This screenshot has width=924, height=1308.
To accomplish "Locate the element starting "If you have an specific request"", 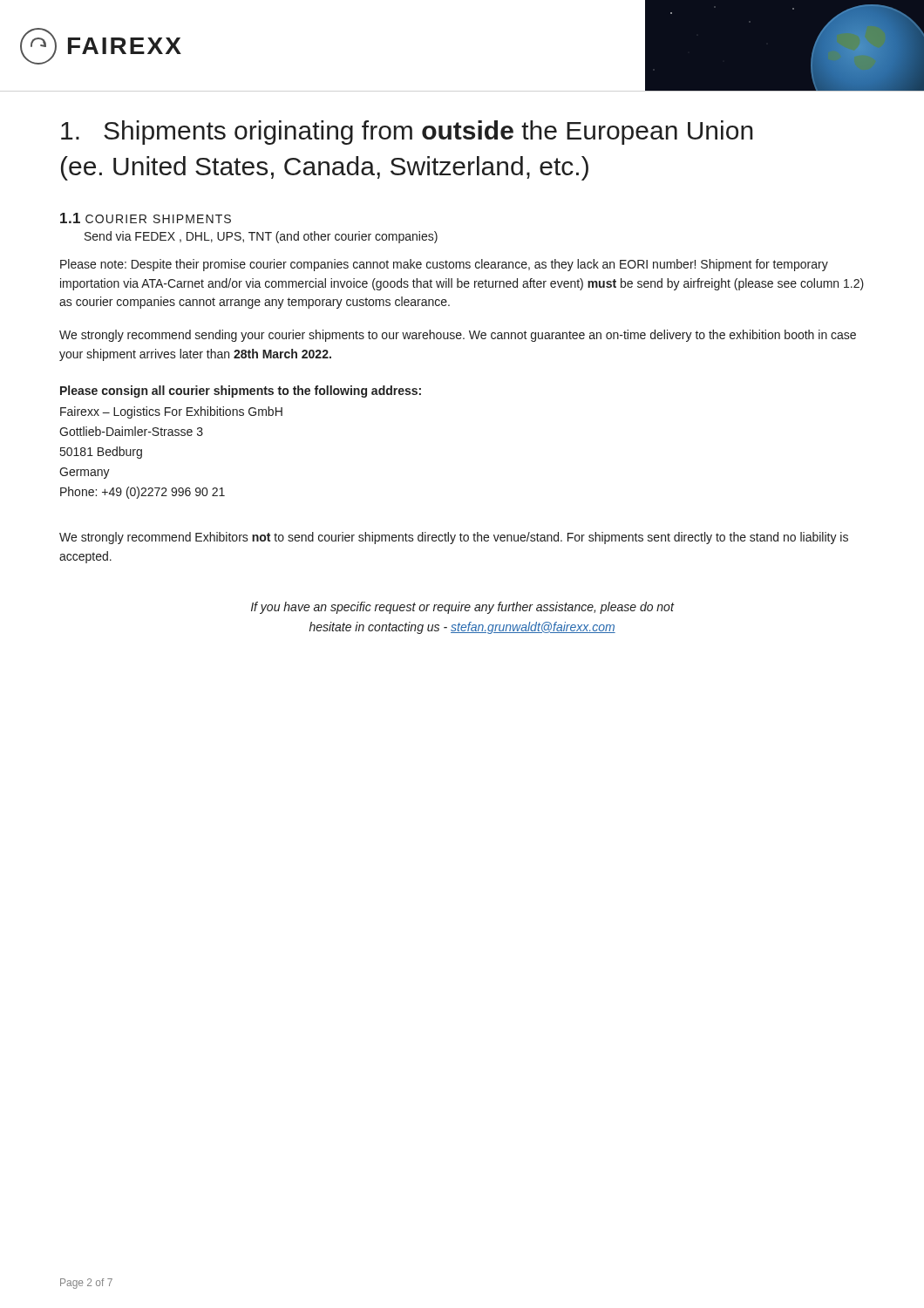I will point(462,617).
